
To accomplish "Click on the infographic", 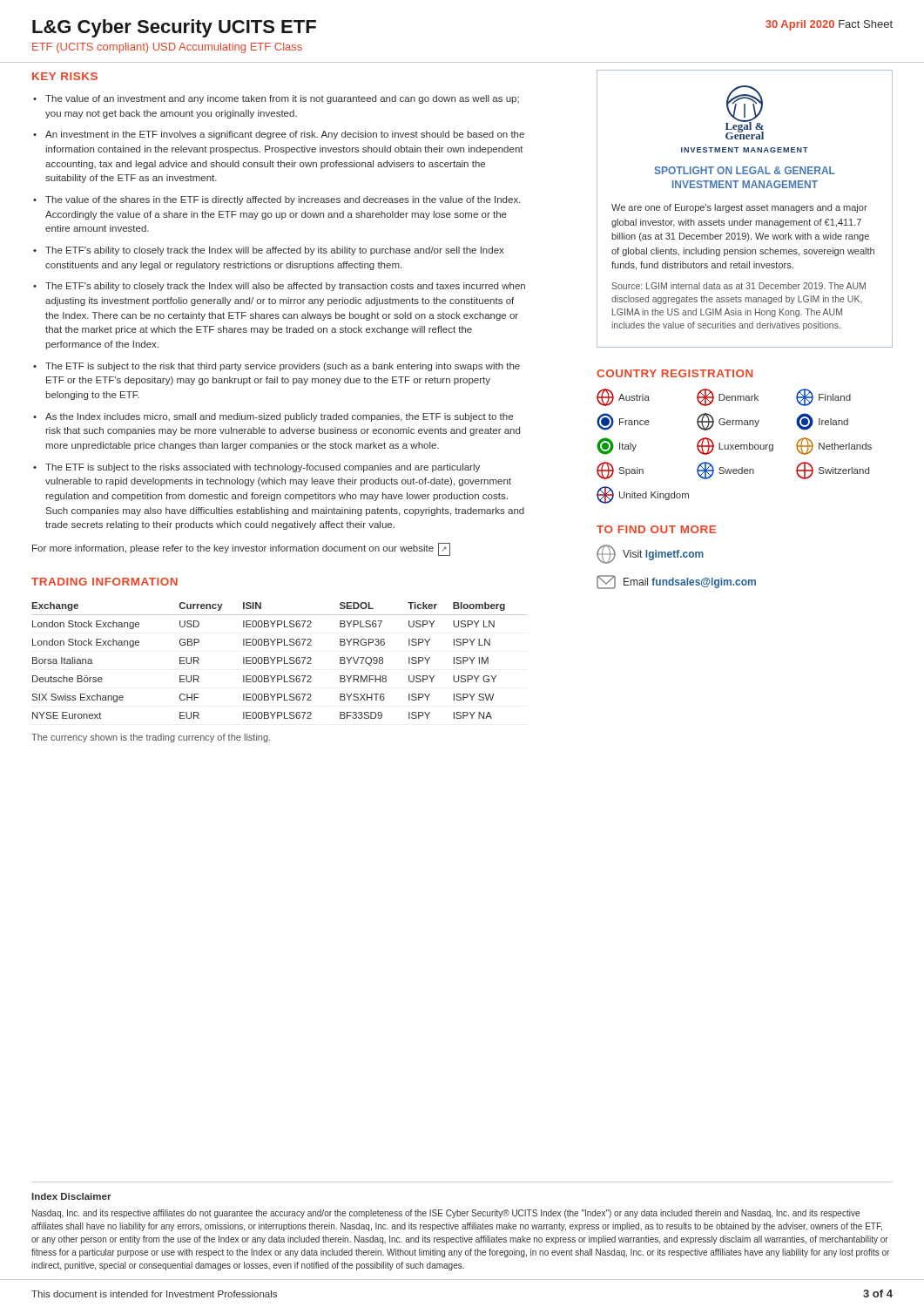I will click(x=745, y=446).
